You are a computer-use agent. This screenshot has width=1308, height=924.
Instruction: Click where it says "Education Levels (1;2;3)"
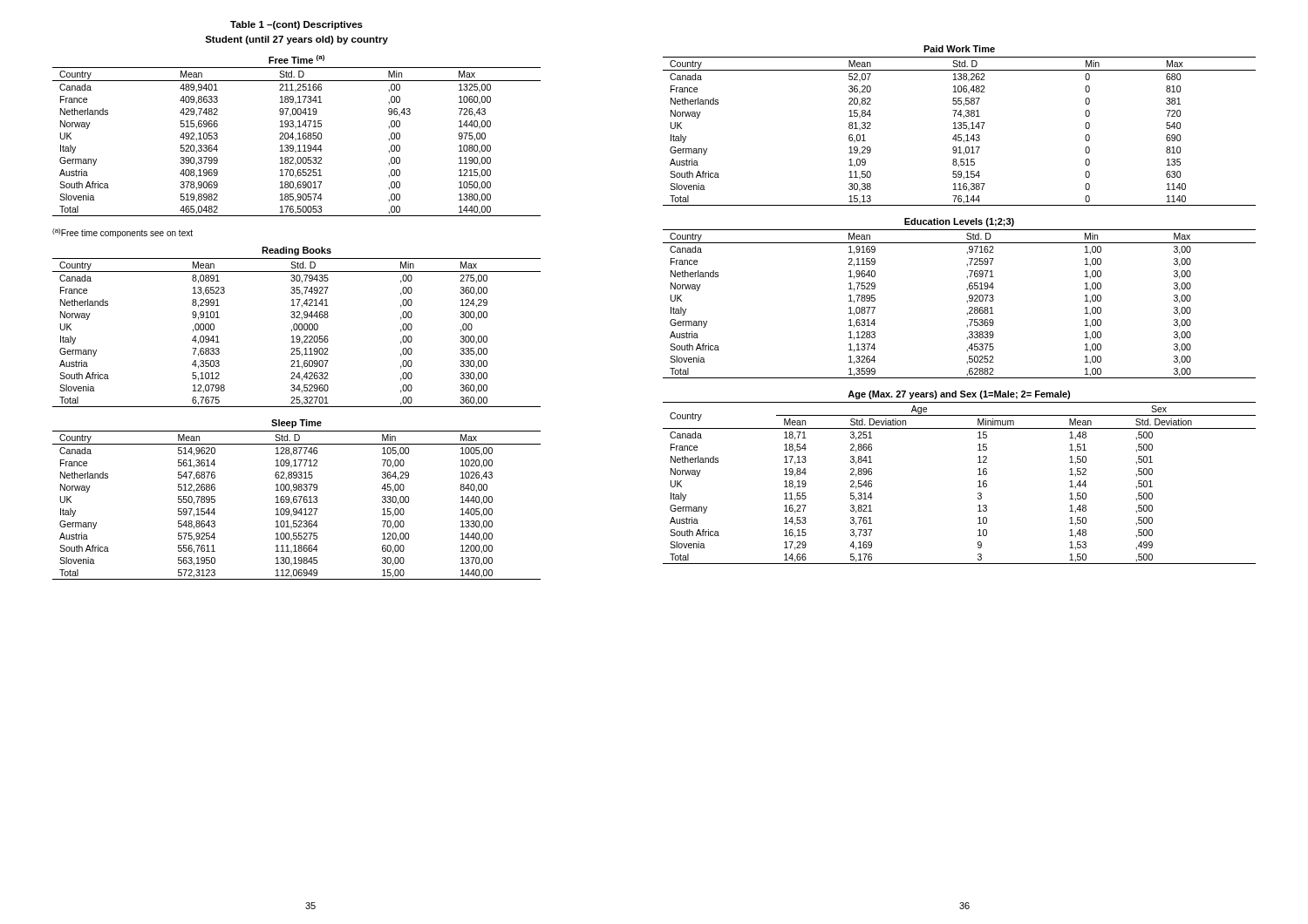tap(959, 221)
